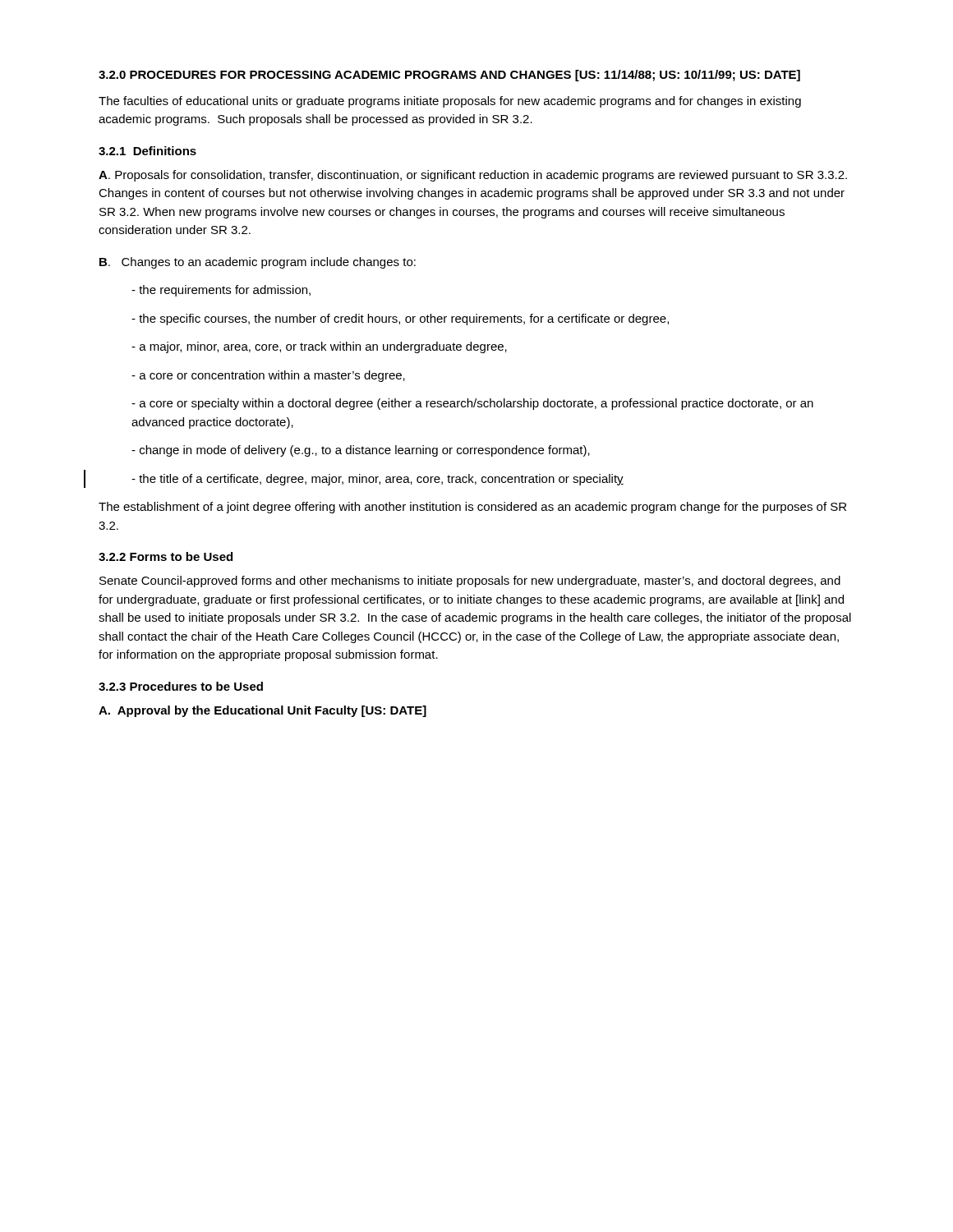Select the text starting "The faculties of educational units or"

pos(450,110)
